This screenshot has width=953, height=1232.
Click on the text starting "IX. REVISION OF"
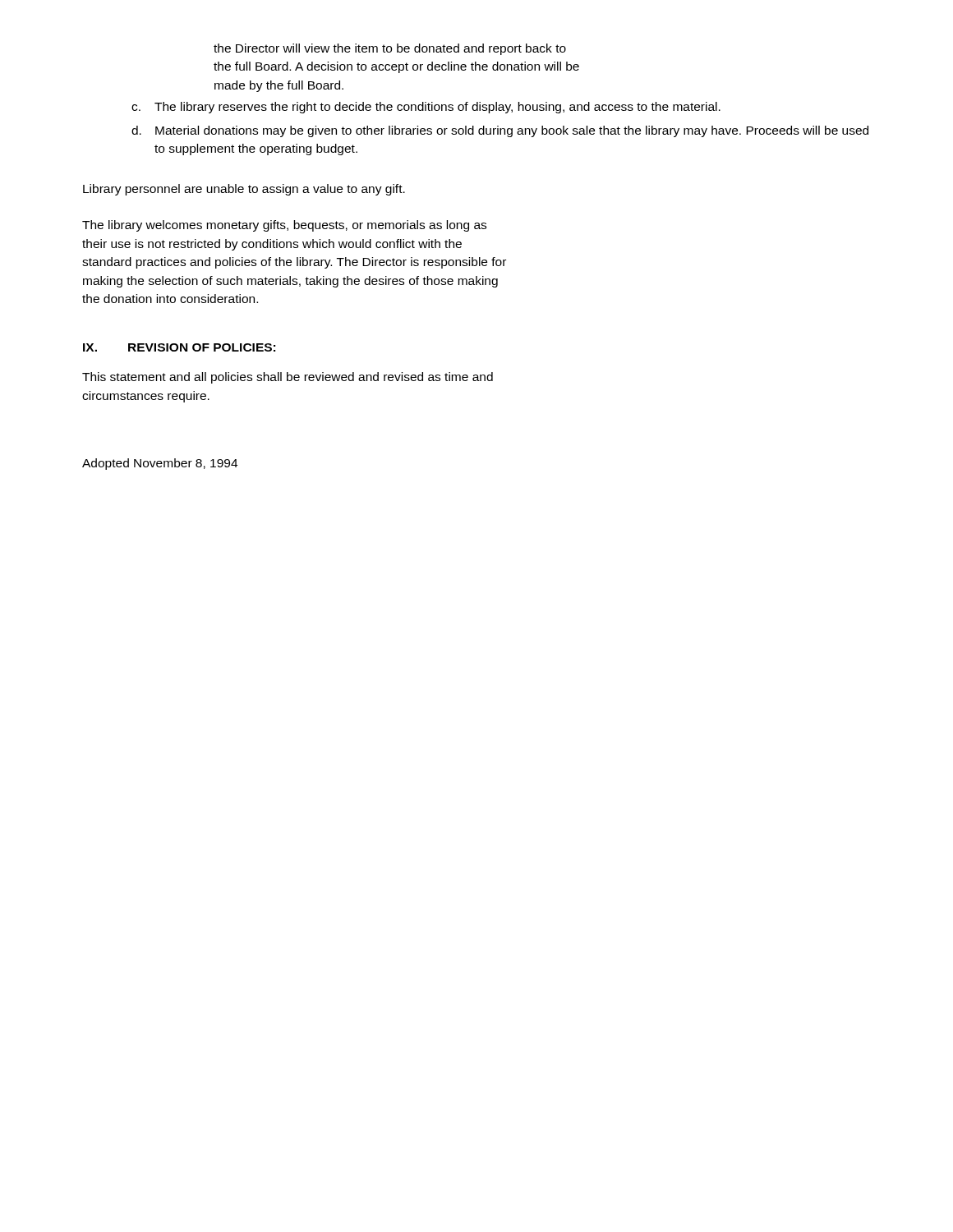(x=179, y=347)
